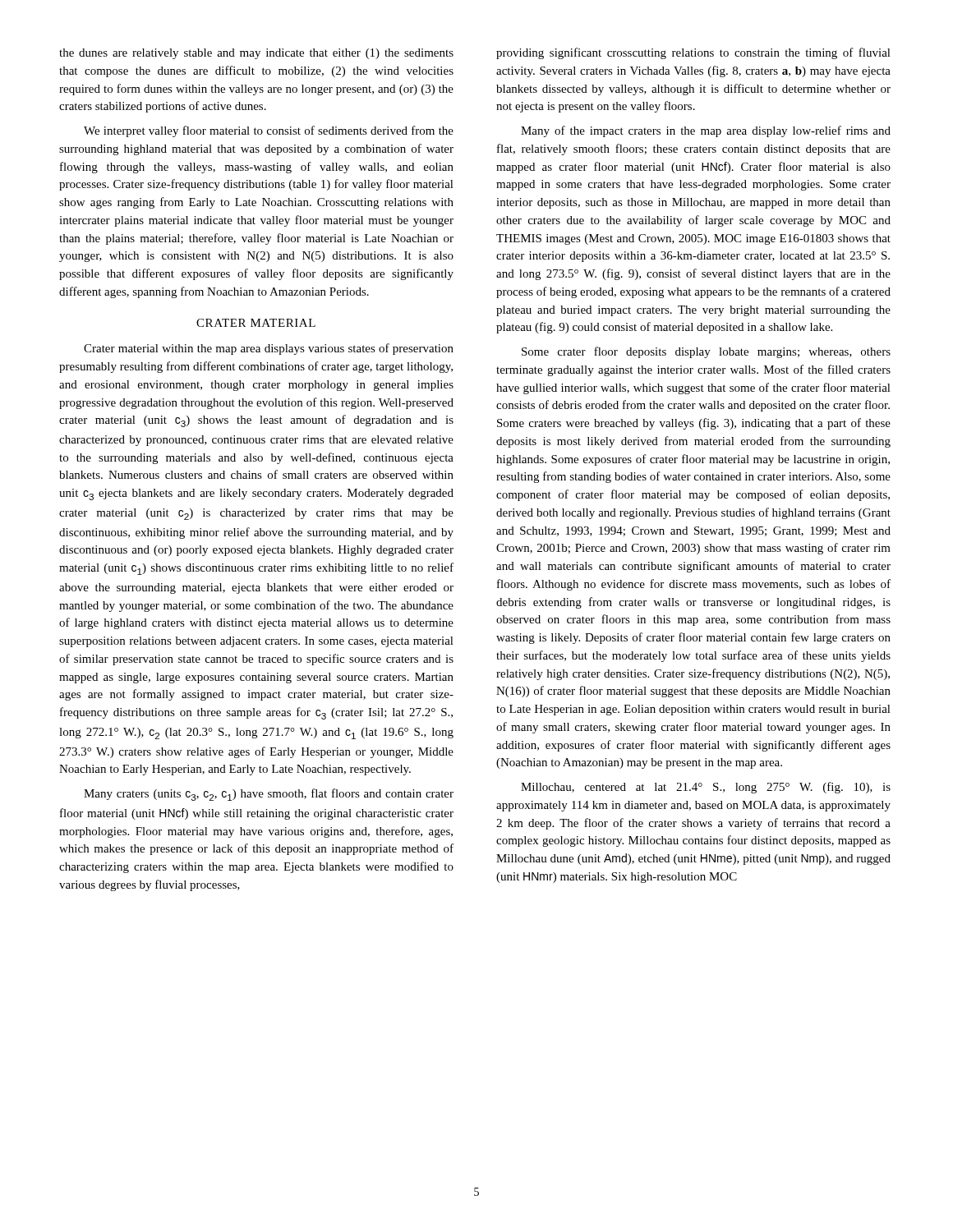Find the block on this page that starts "Some crater floor deposits display lobate margins; whereas,"

(693, 558)
